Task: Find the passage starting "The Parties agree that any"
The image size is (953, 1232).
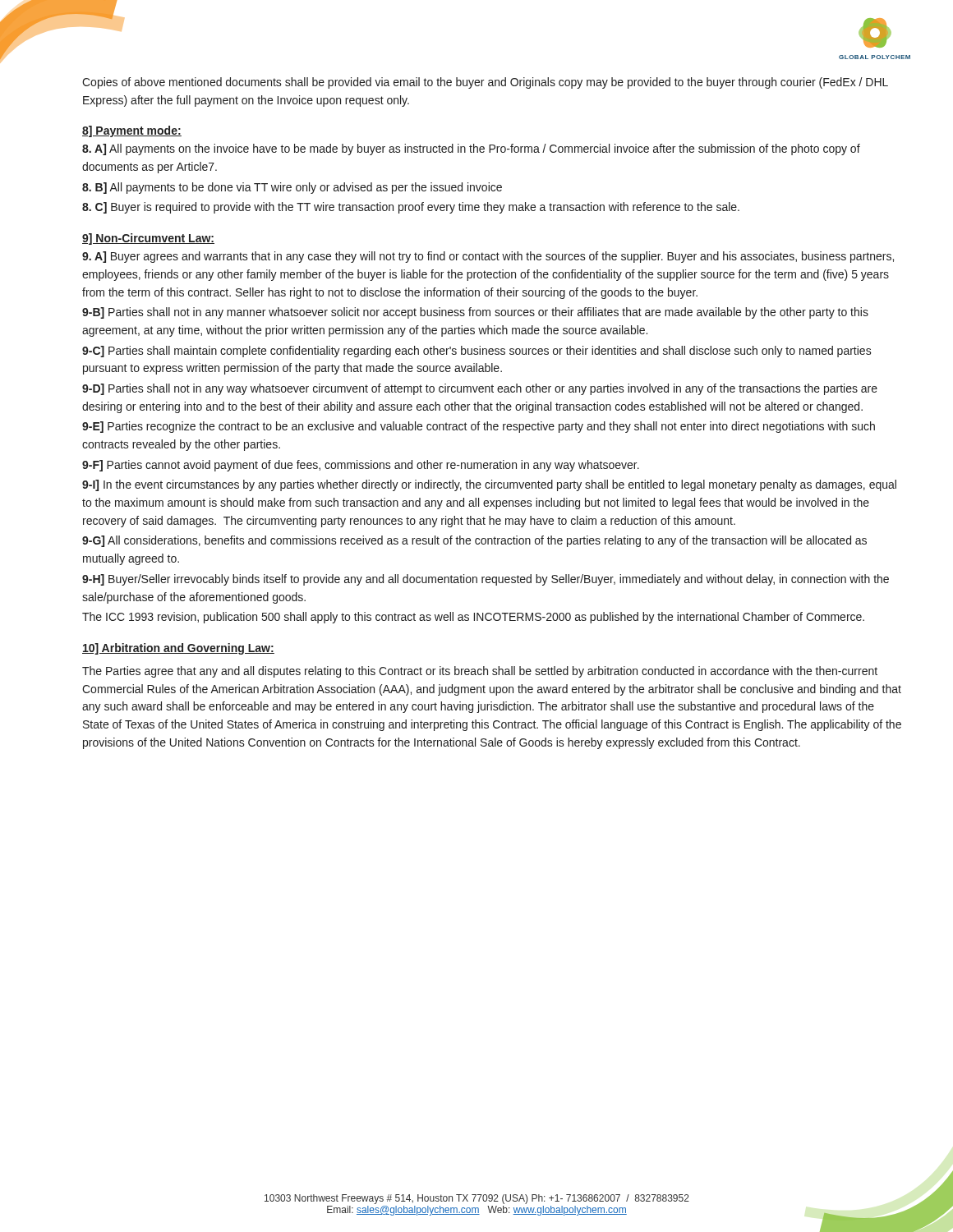Action: click(x=492, y=707)
